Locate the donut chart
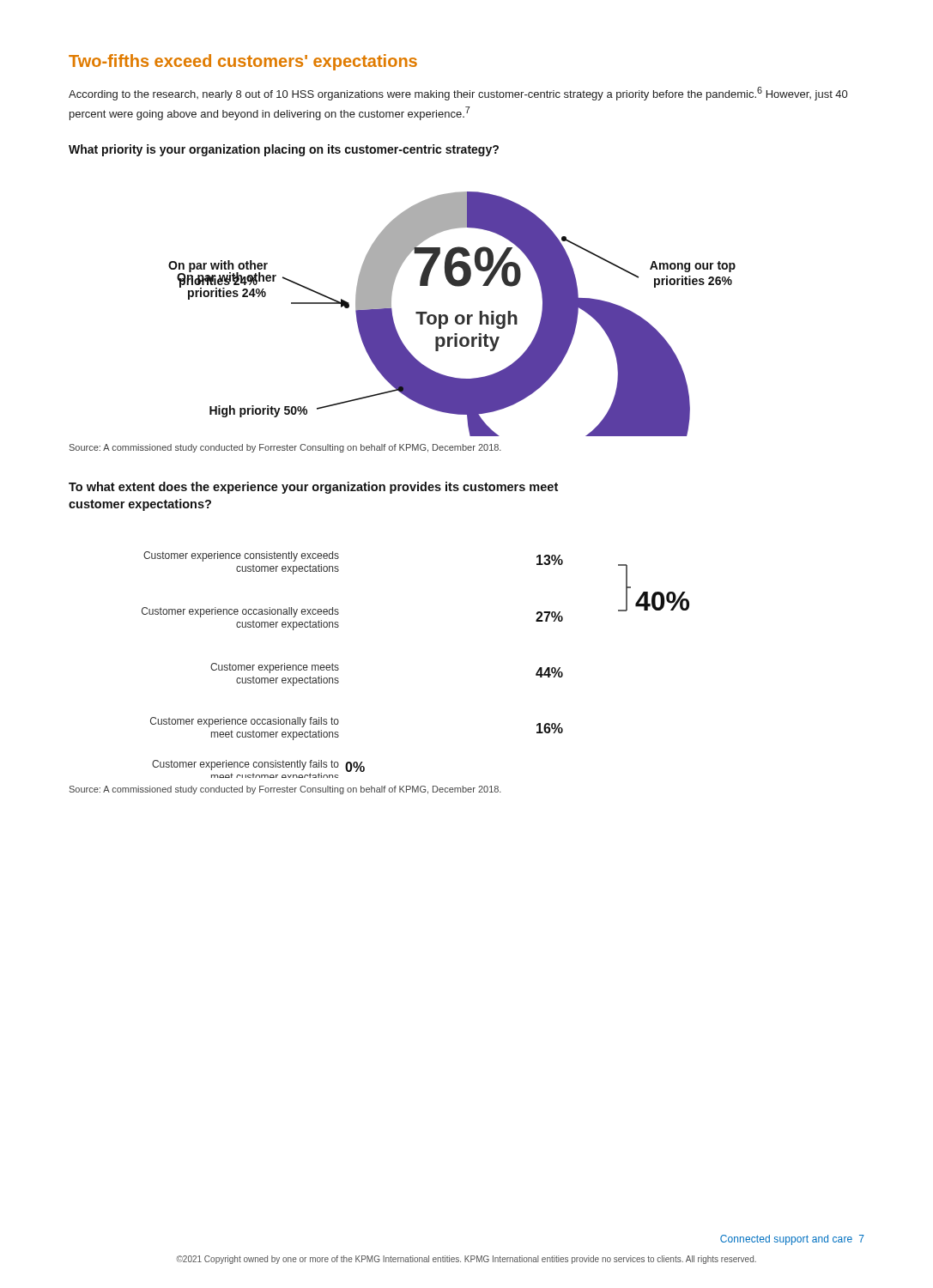 pos(466,304)
